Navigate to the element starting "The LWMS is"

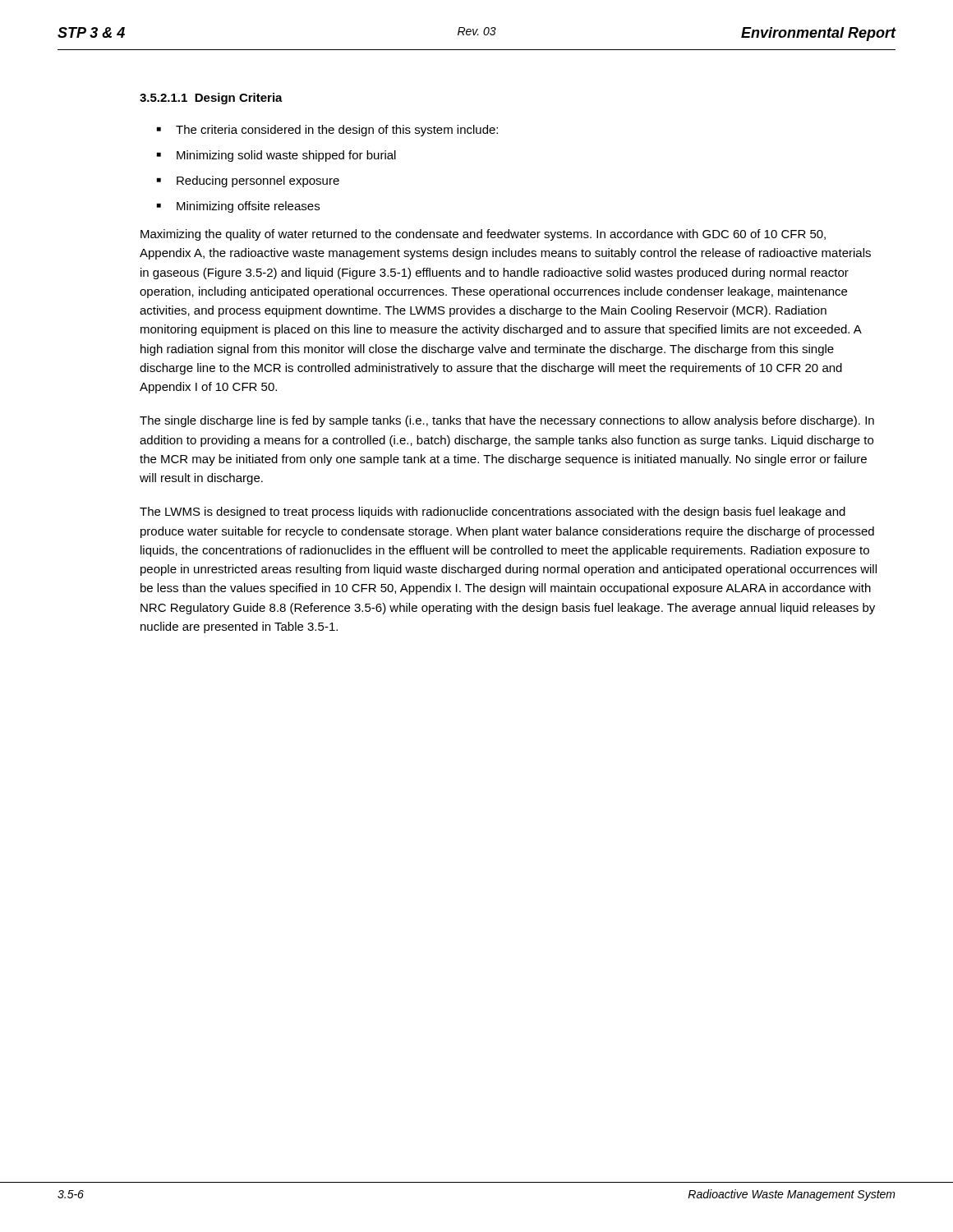tap(509, 569)
